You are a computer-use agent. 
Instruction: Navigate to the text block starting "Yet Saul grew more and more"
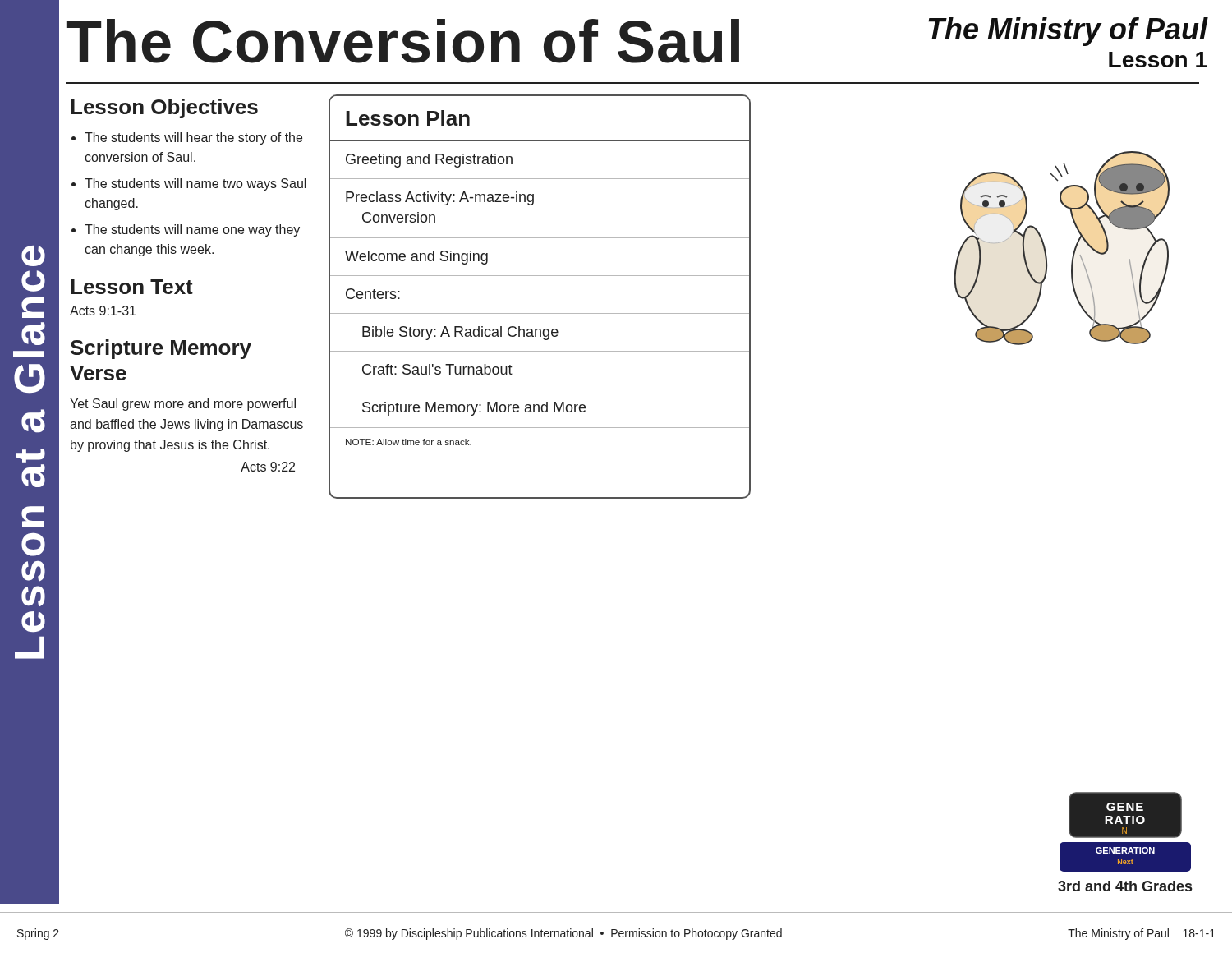pyautogui.click(x=191, y=435)
